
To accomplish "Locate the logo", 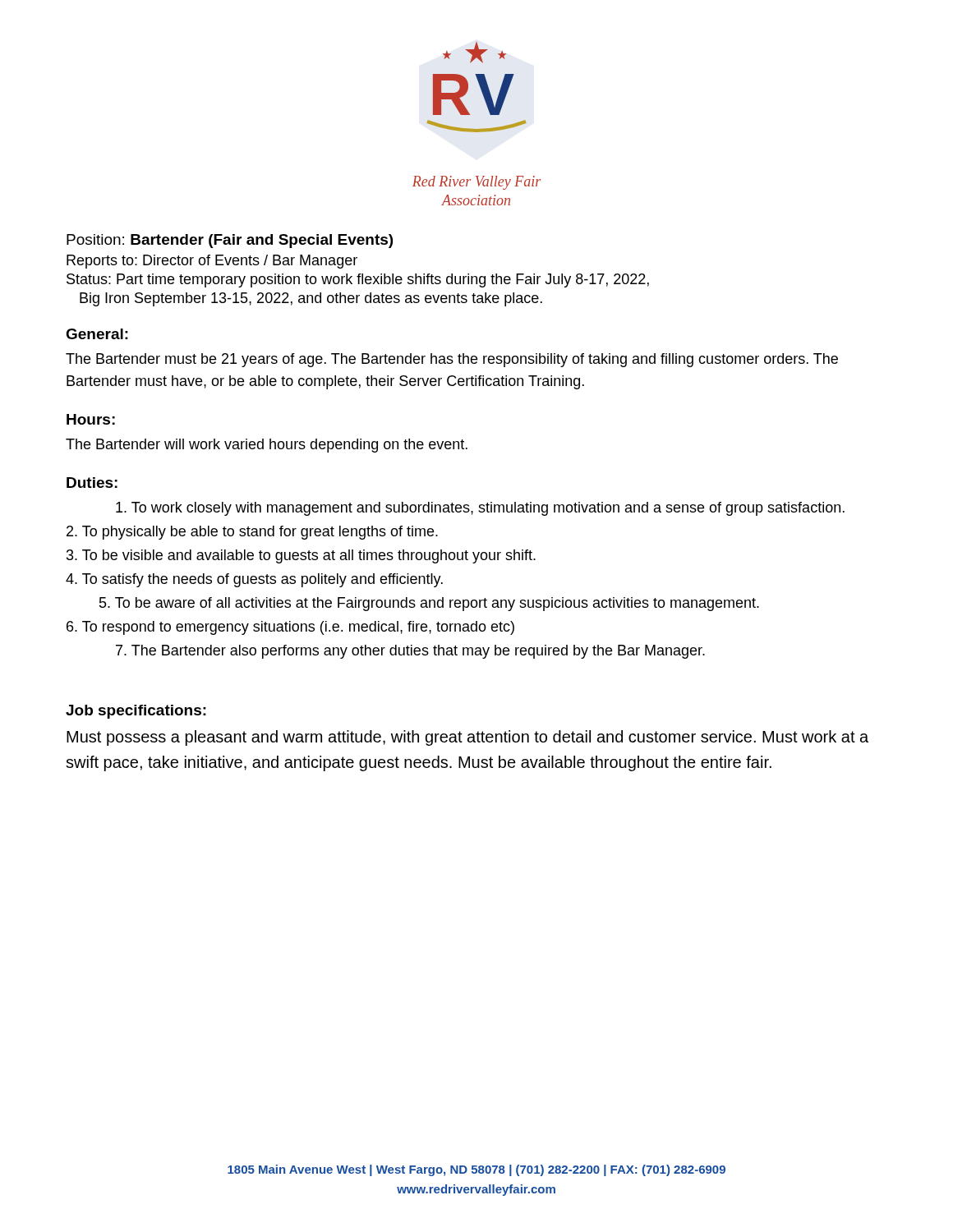I will coord(476,99).
